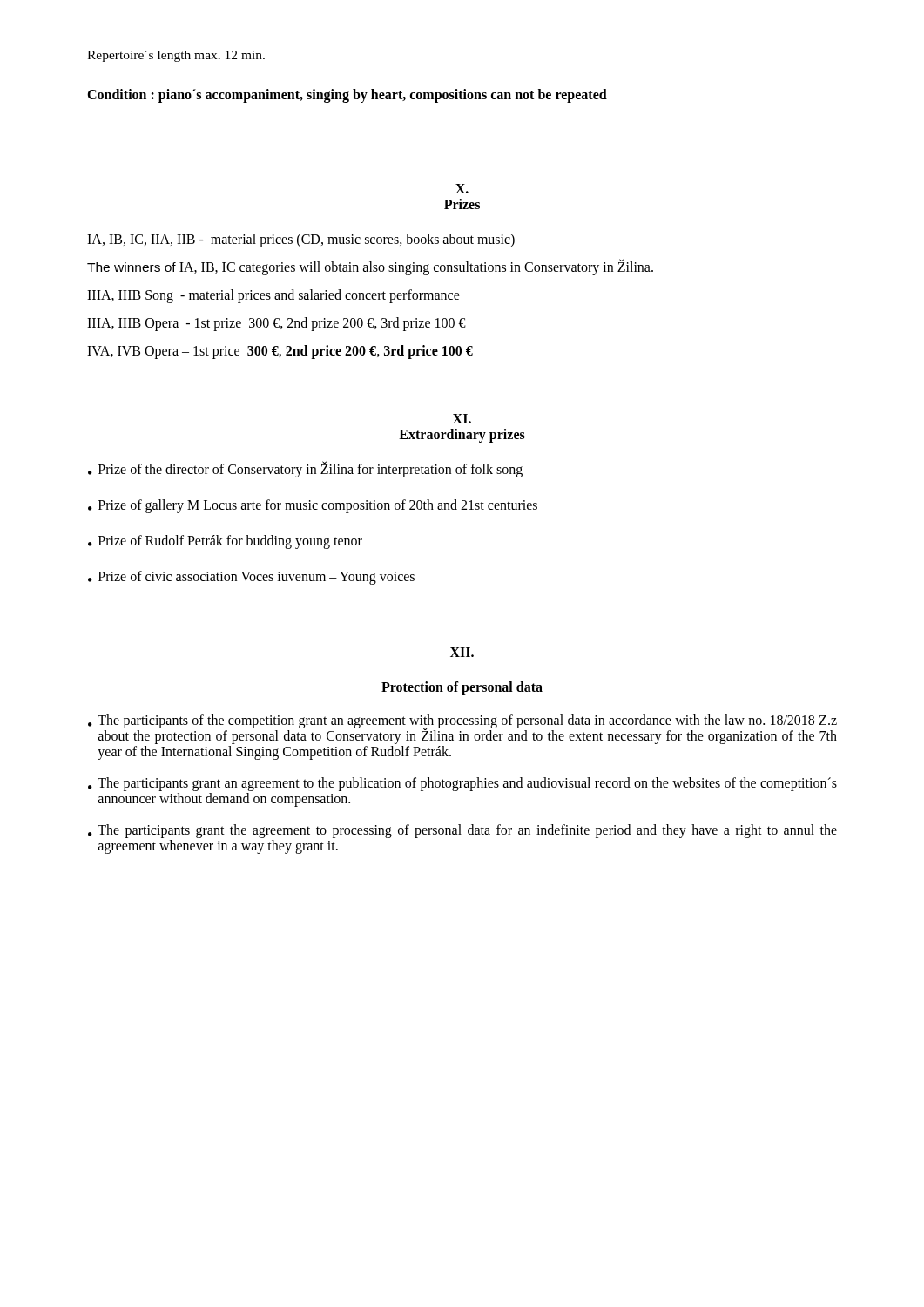Point to the block starting "IVA, IVB Opera – 1st price 300 €,"
Image resolution: width=924 pixels, height=1307 pixels.
pos(280,351)
